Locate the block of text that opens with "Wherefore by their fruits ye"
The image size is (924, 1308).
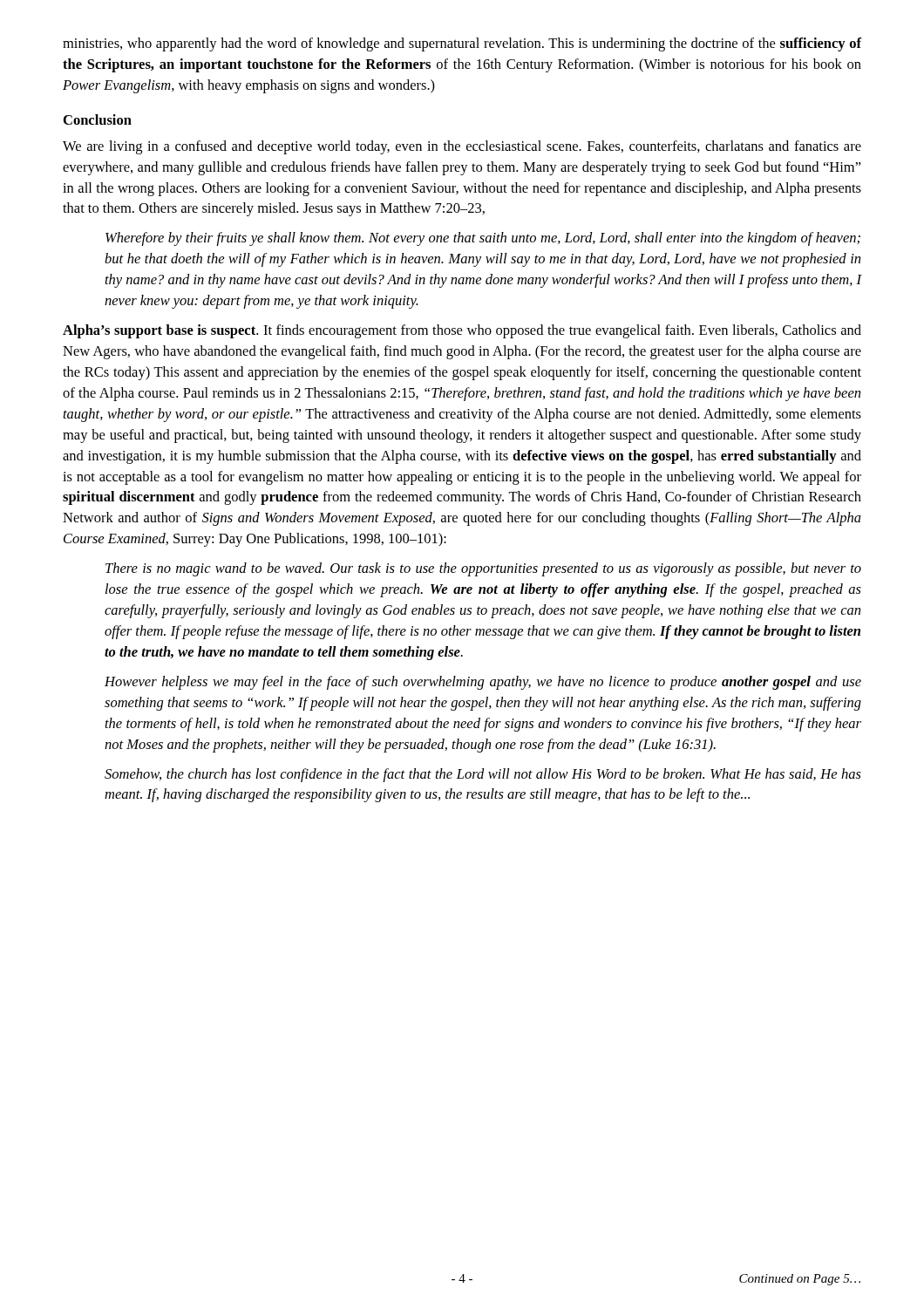(x=483, y=269)
